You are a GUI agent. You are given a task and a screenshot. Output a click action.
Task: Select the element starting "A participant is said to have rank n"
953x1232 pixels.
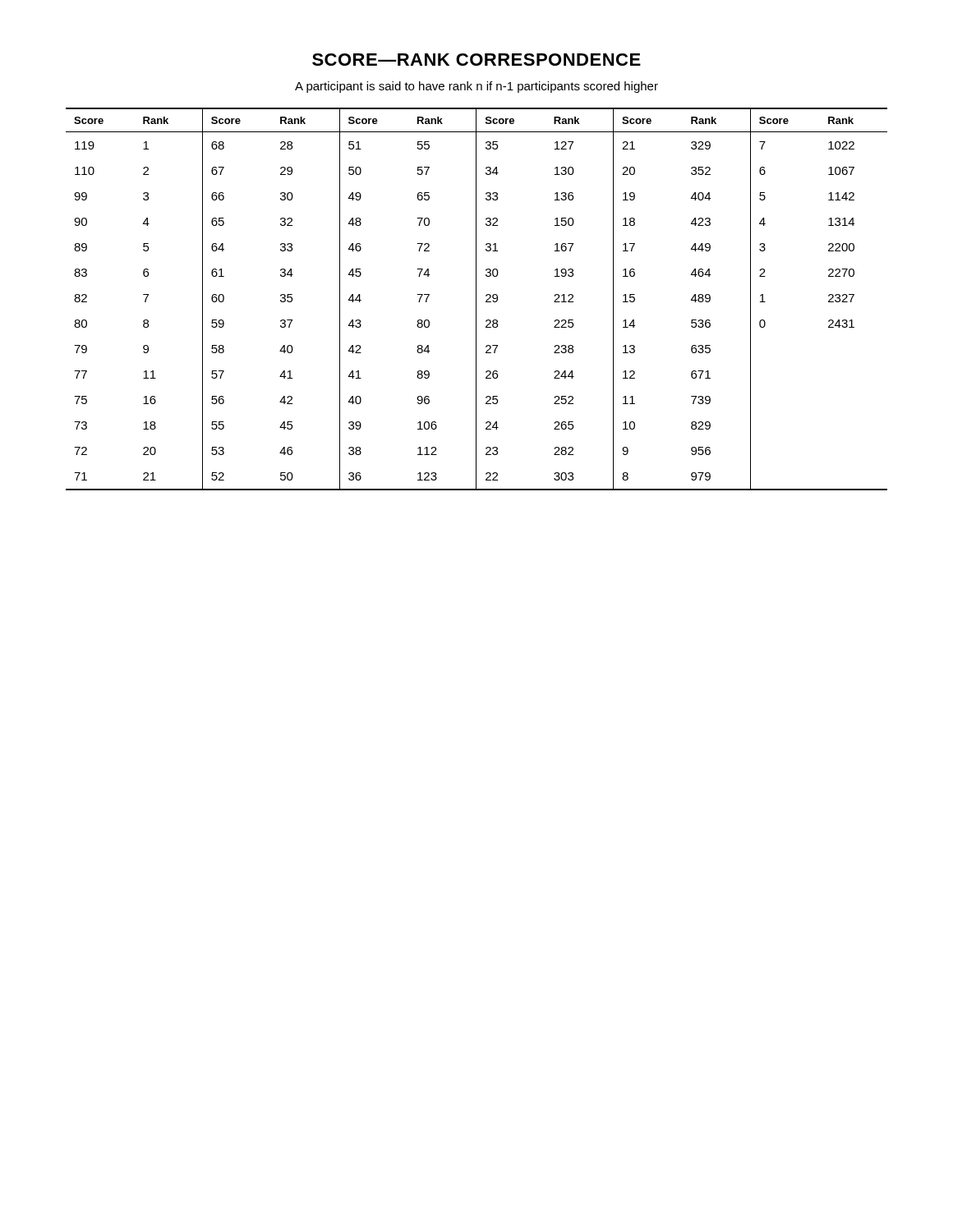point(476,86)
